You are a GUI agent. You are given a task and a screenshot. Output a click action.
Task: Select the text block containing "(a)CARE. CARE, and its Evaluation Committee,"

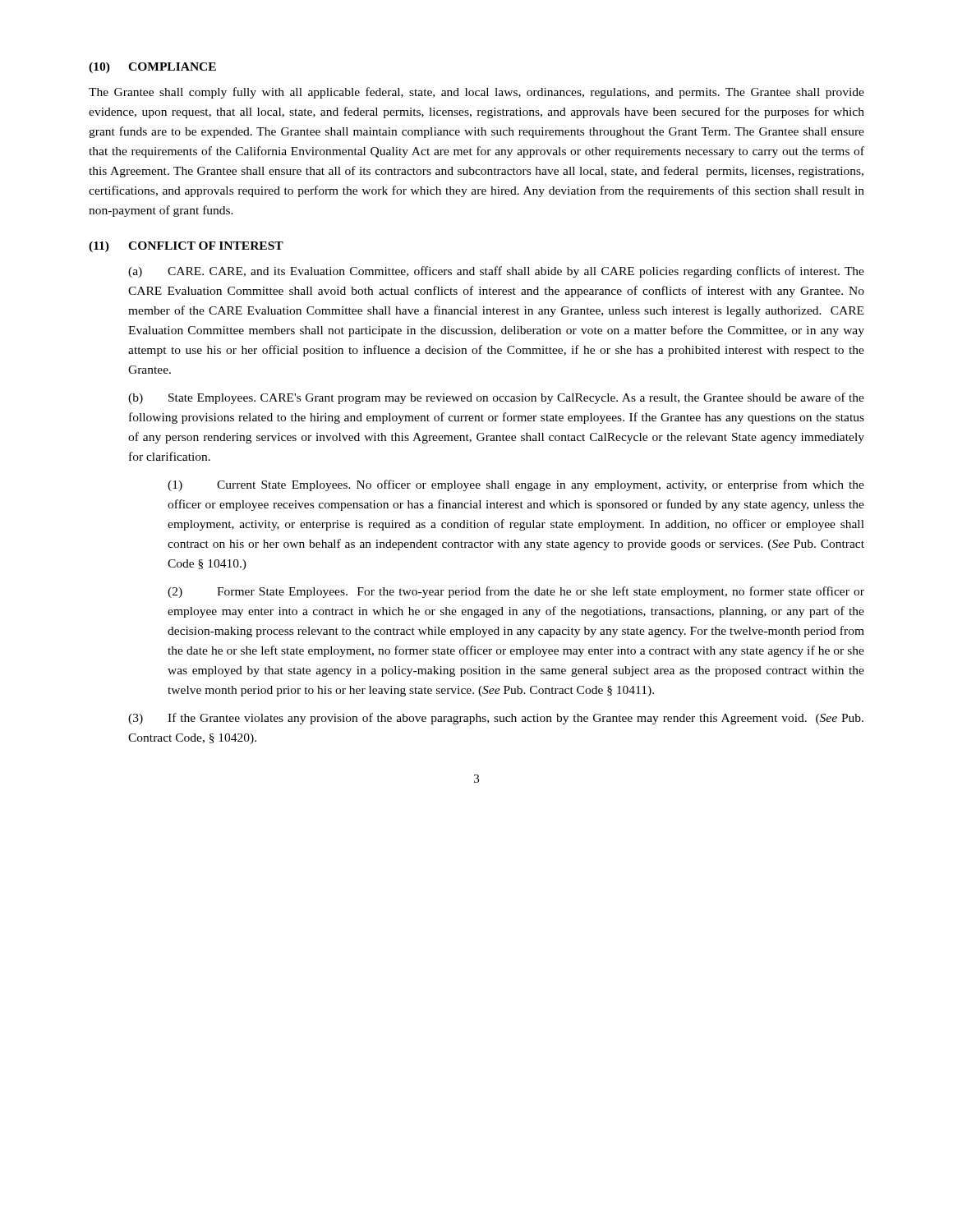click(x=496, y=319)
